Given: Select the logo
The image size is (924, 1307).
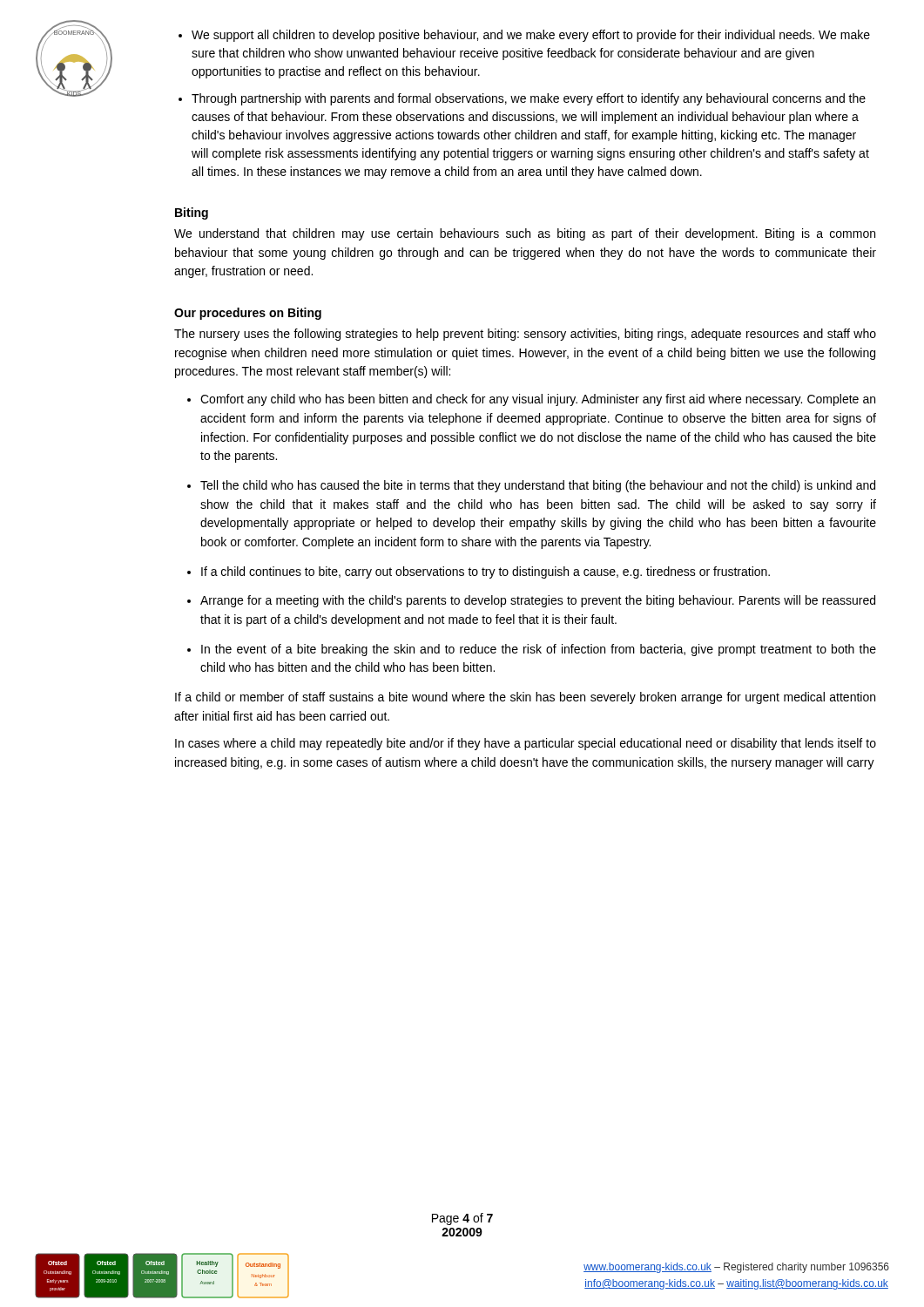Looking at the screenshot, I should 74,58.
